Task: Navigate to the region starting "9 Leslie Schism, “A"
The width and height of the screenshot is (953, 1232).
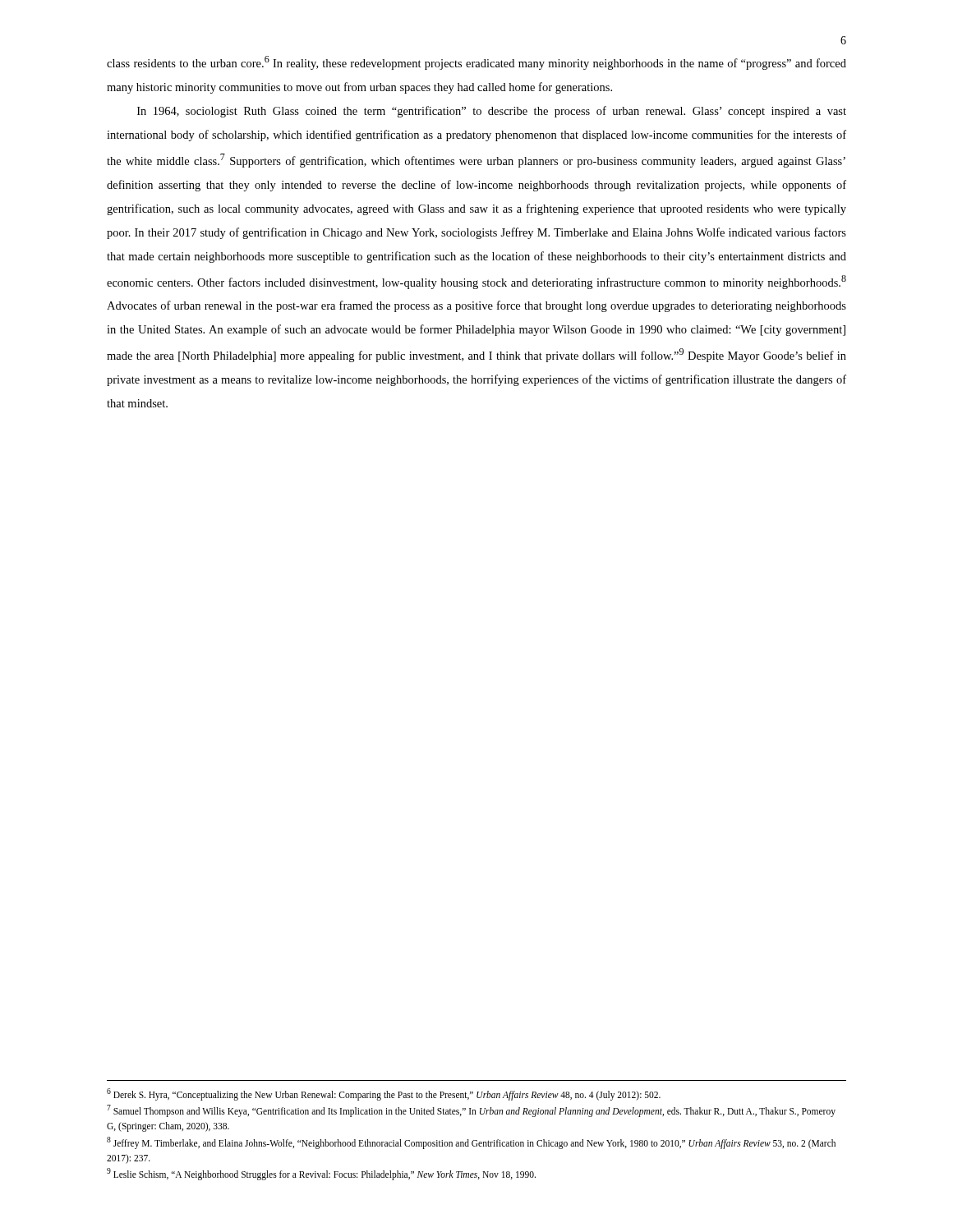Action: [x=322, y=1173]
